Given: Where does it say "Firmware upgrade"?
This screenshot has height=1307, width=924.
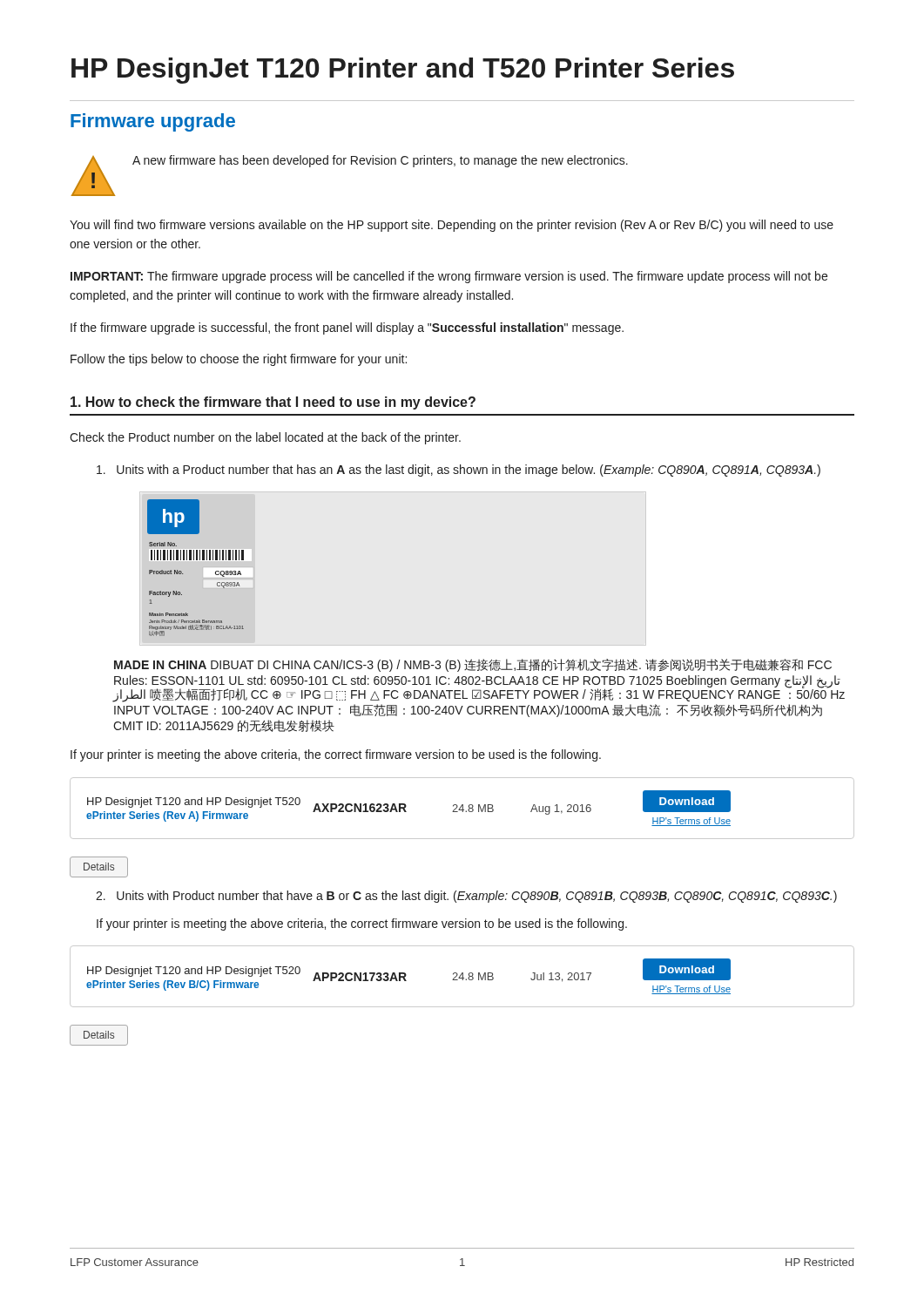Looking at the screenshot, I should click(153, 122).
